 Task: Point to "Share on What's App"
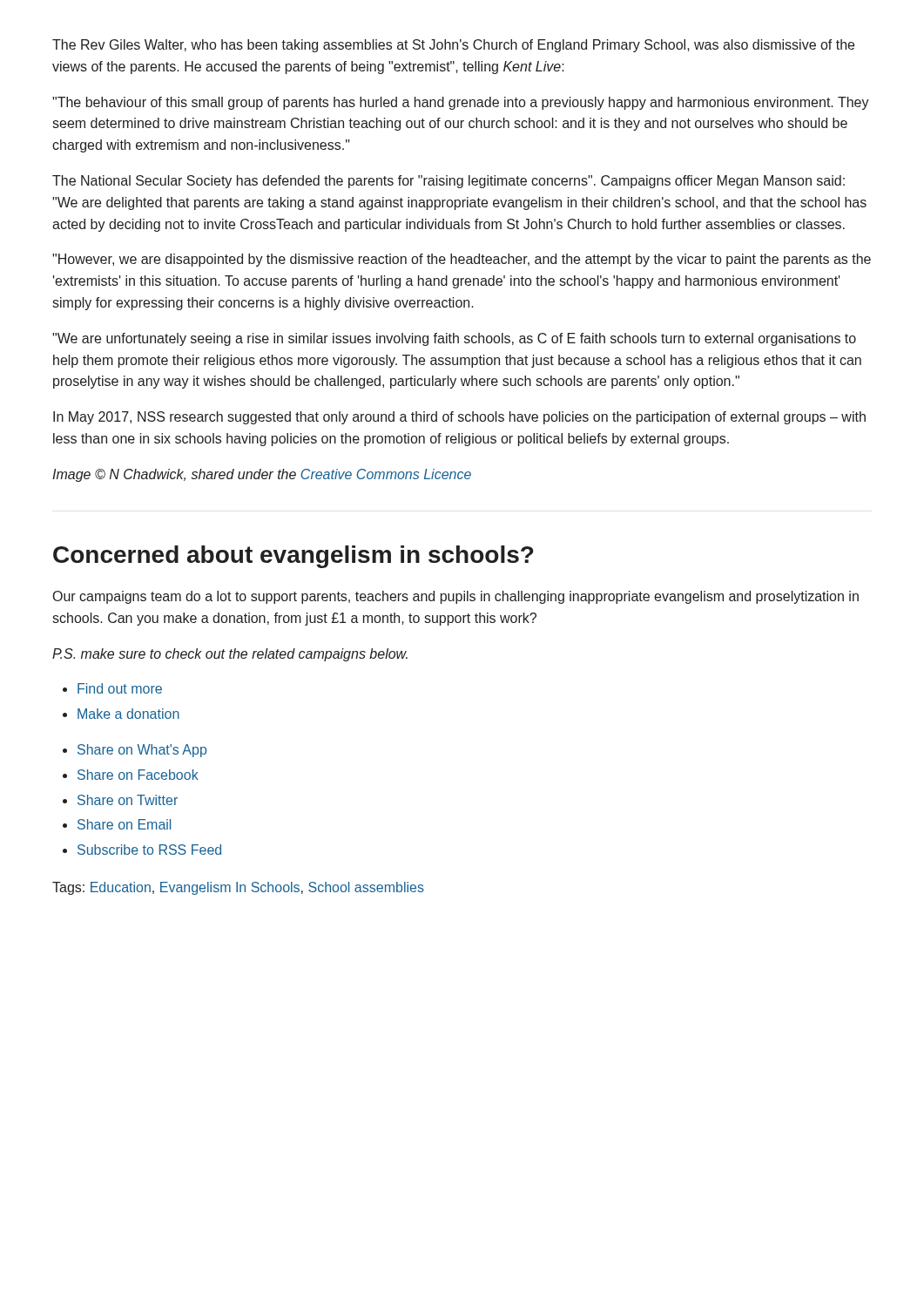point(142,750)
